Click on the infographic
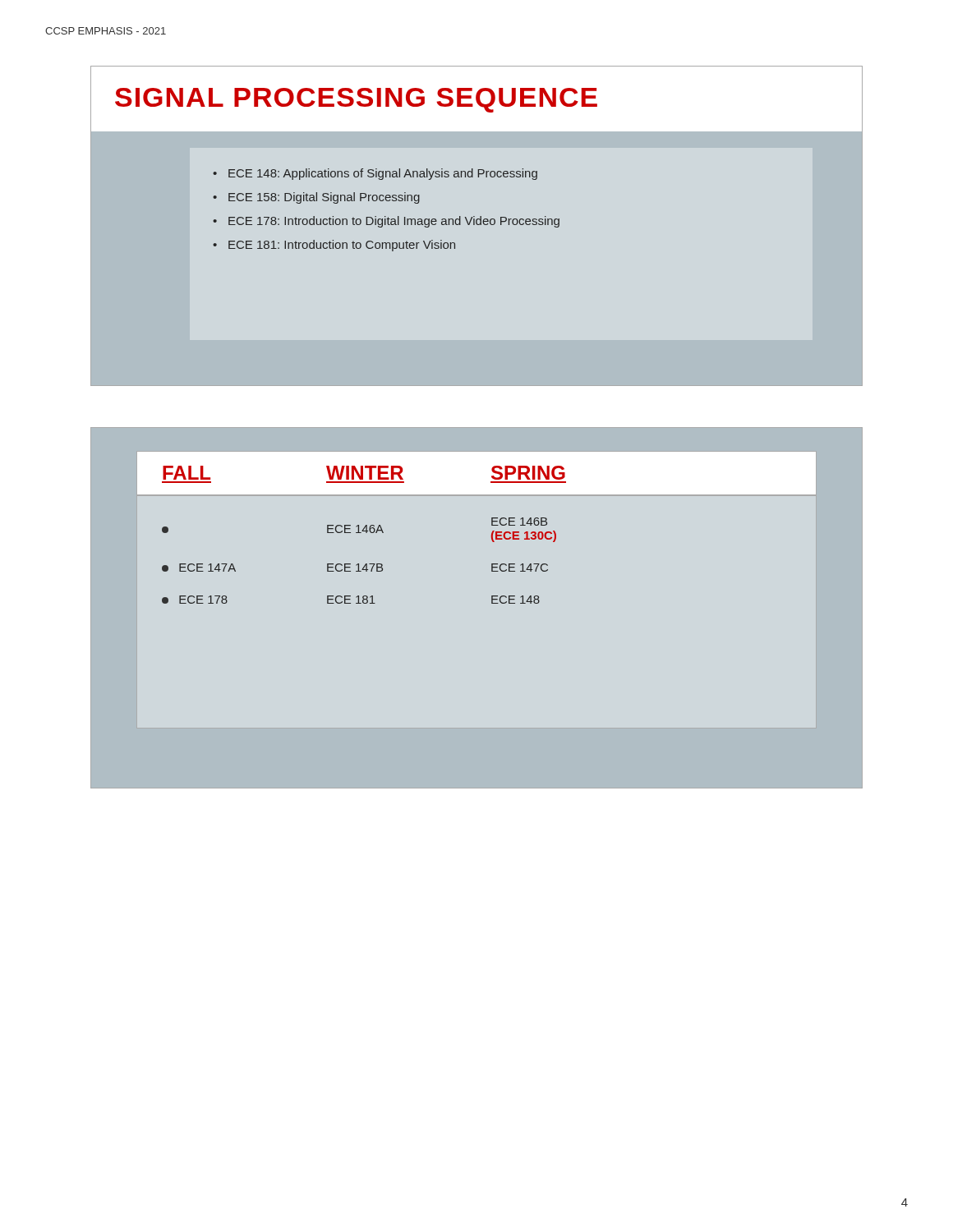Viewport: 953px width, 1232px height. (476, 226)
